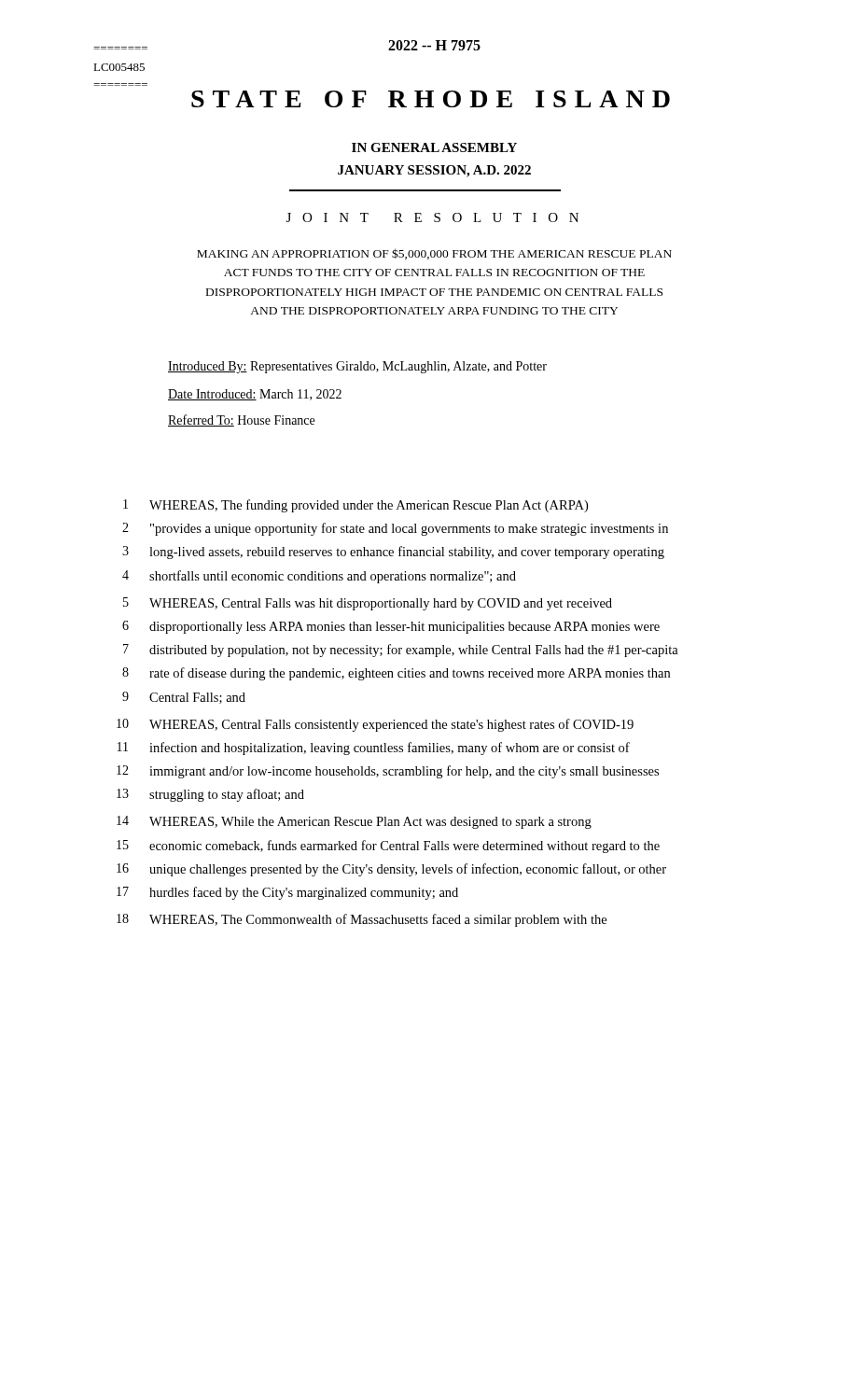Image resolution: width=850 pixels, height=1400 pixels.
Task: Locate the block of text that opens with "12 immigrant and/or low-income households,"
Action: 434,772
